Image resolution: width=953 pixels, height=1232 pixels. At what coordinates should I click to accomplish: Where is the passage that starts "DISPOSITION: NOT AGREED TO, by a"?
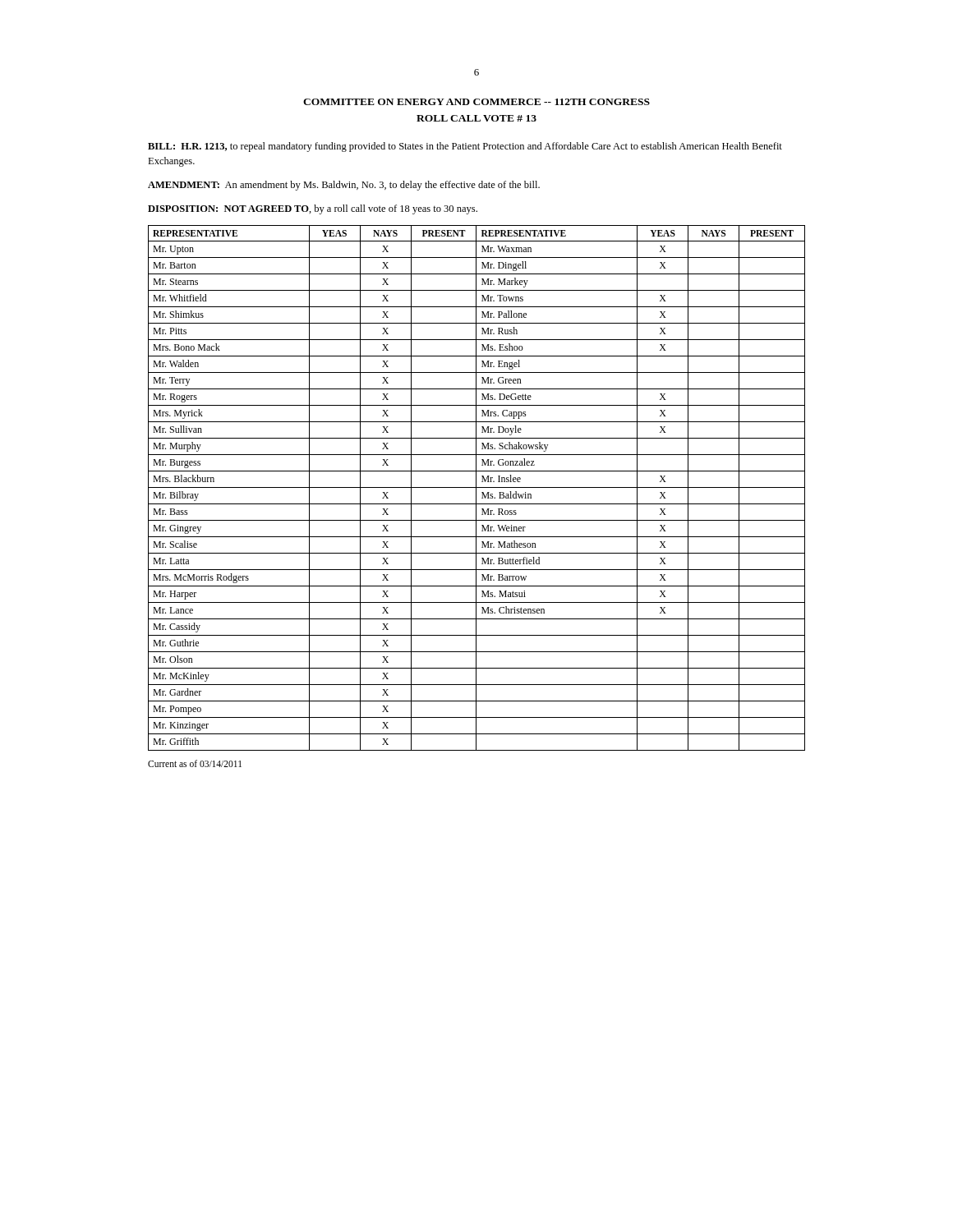point(313,208)
